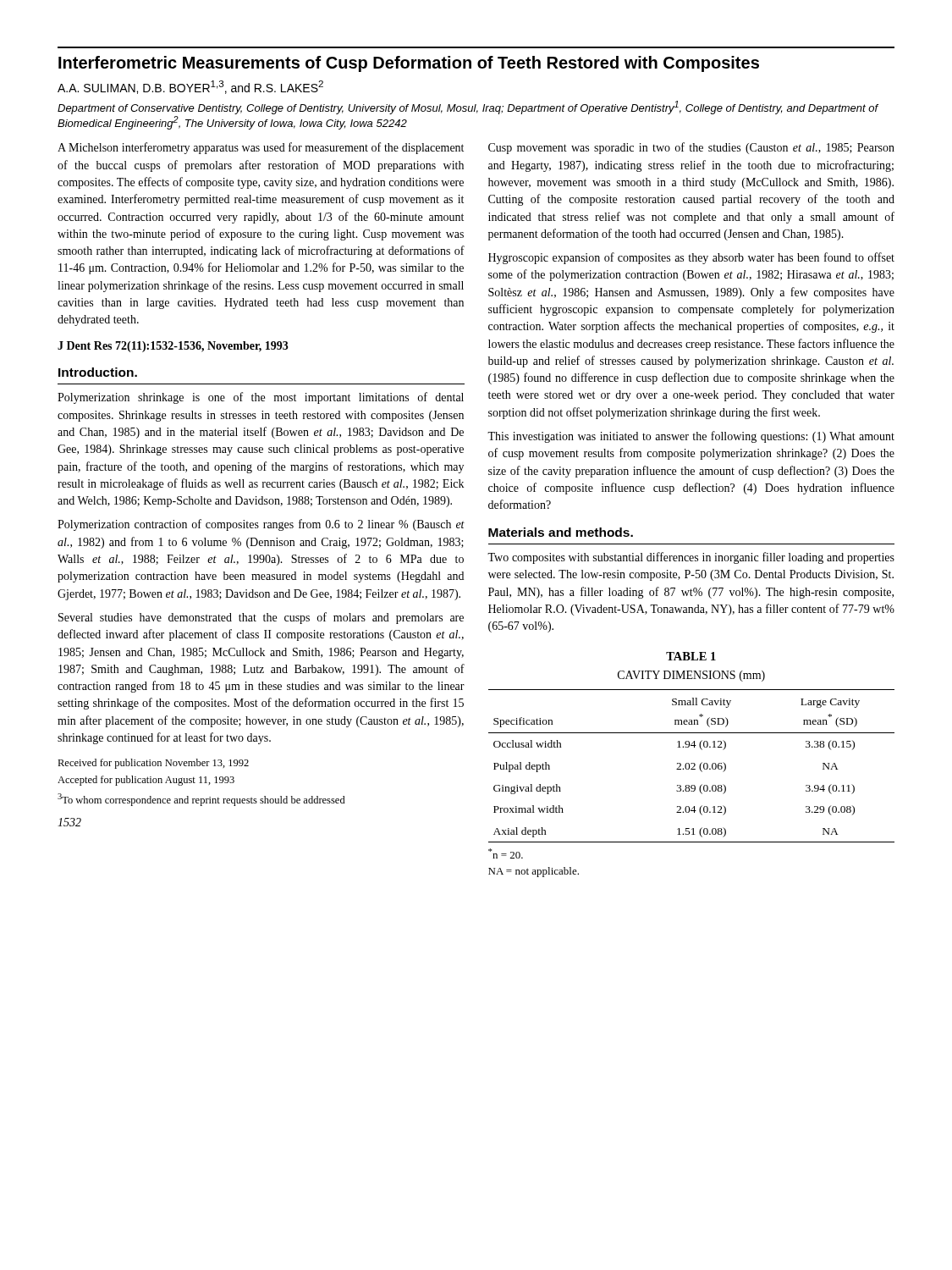The height and width of the screenshot is (1270, 952).
Task: Click on the block starting "A Michelson interferometry apparatus was used for"
Action: click(261, 235)
